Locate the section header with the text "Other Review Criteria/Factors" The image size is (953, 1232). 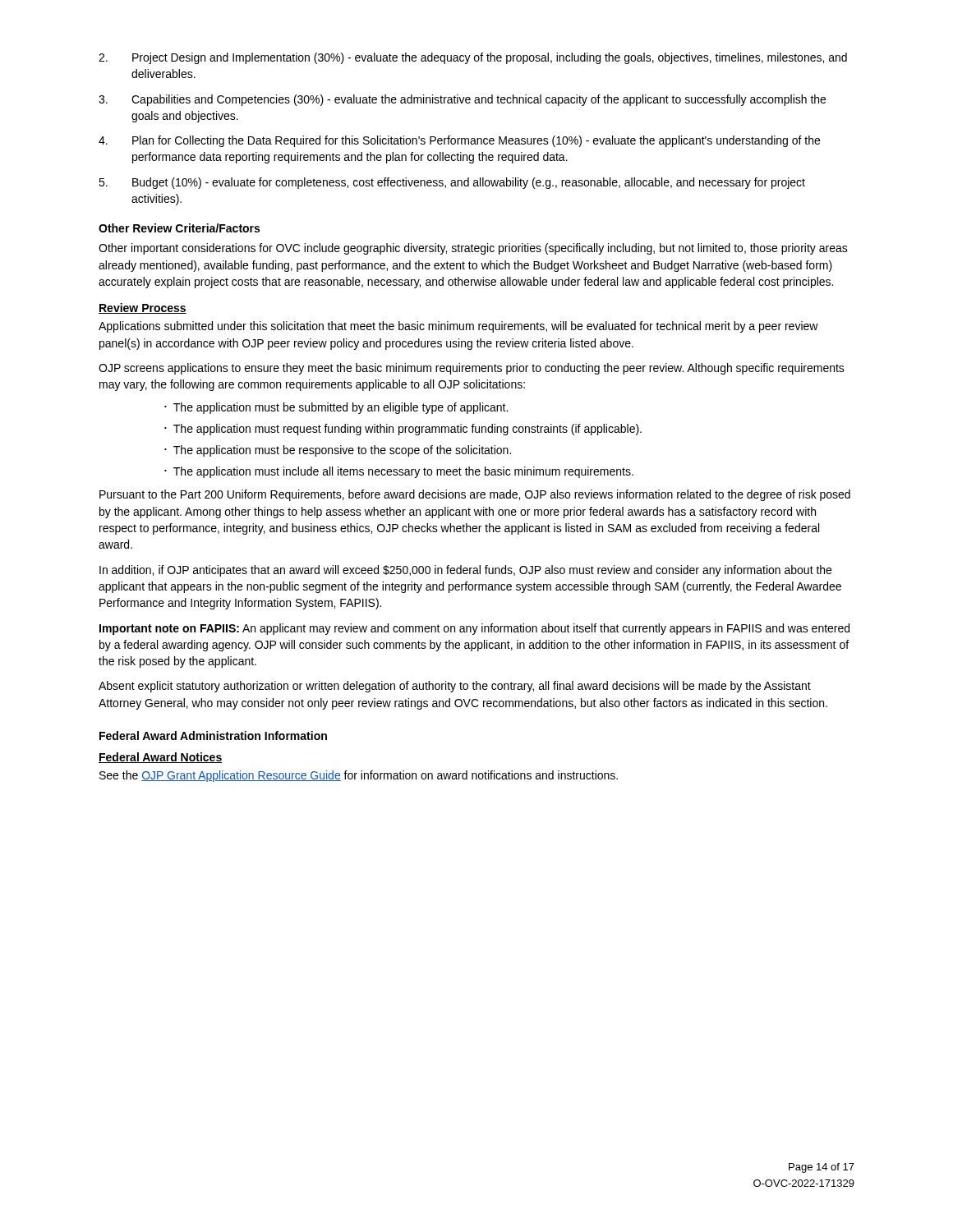pos(179,229)
